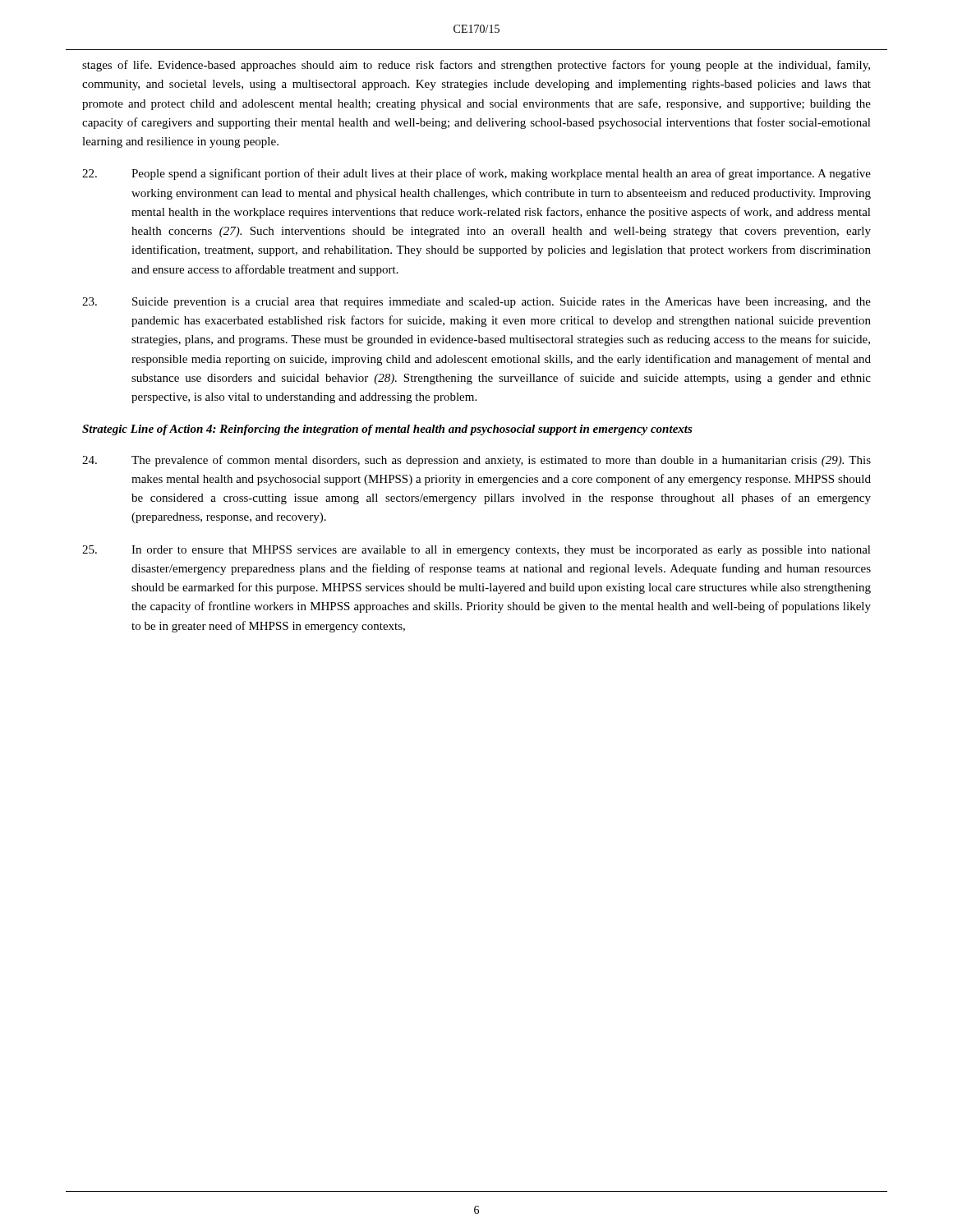Screen dimensions: 1232x953
Task: Find the block on this page that starts "People spend a significant portion"
Action: 476,222
